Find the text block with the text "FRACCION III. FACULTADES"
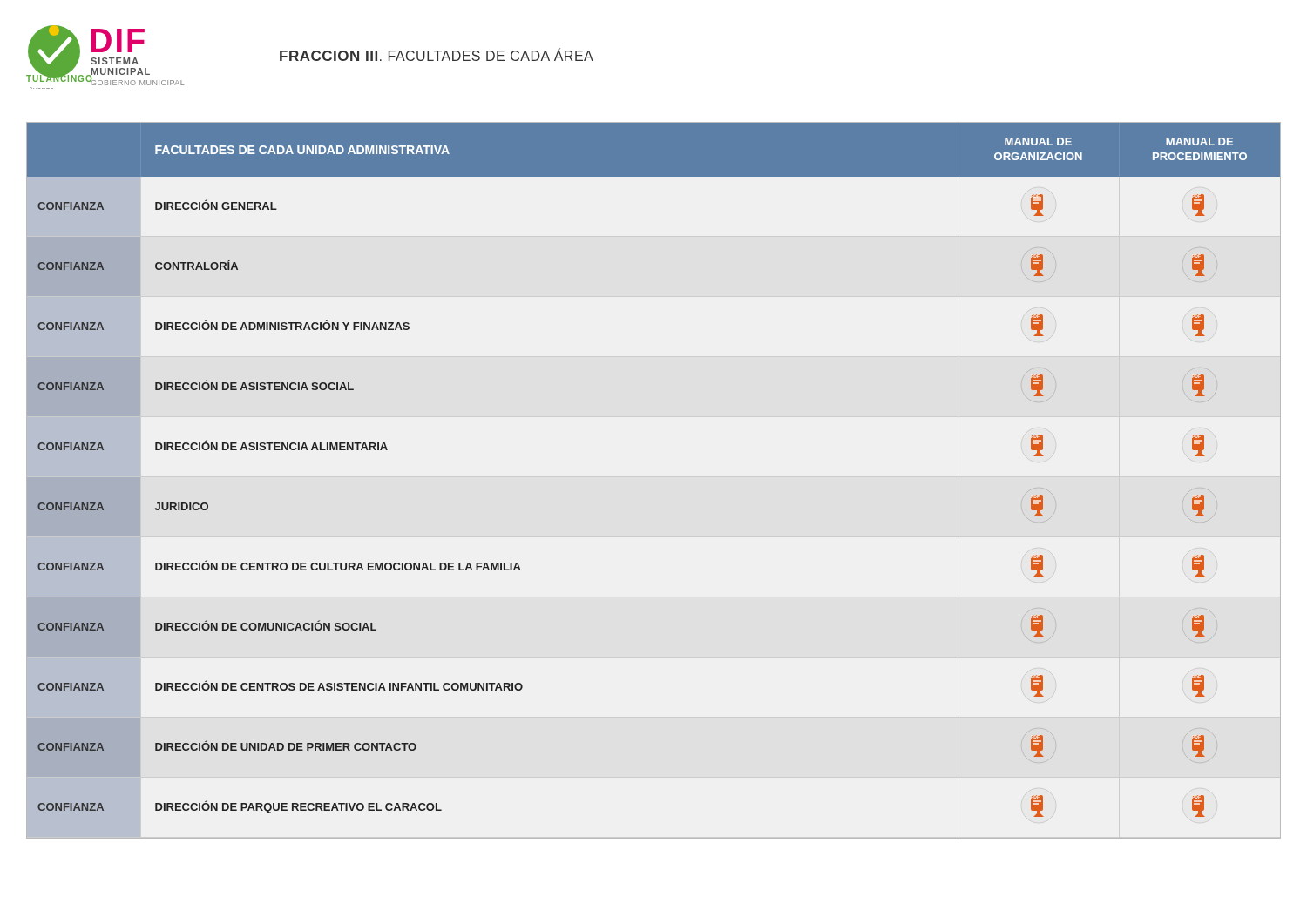The image size is (1307, 924). (436, 56)
